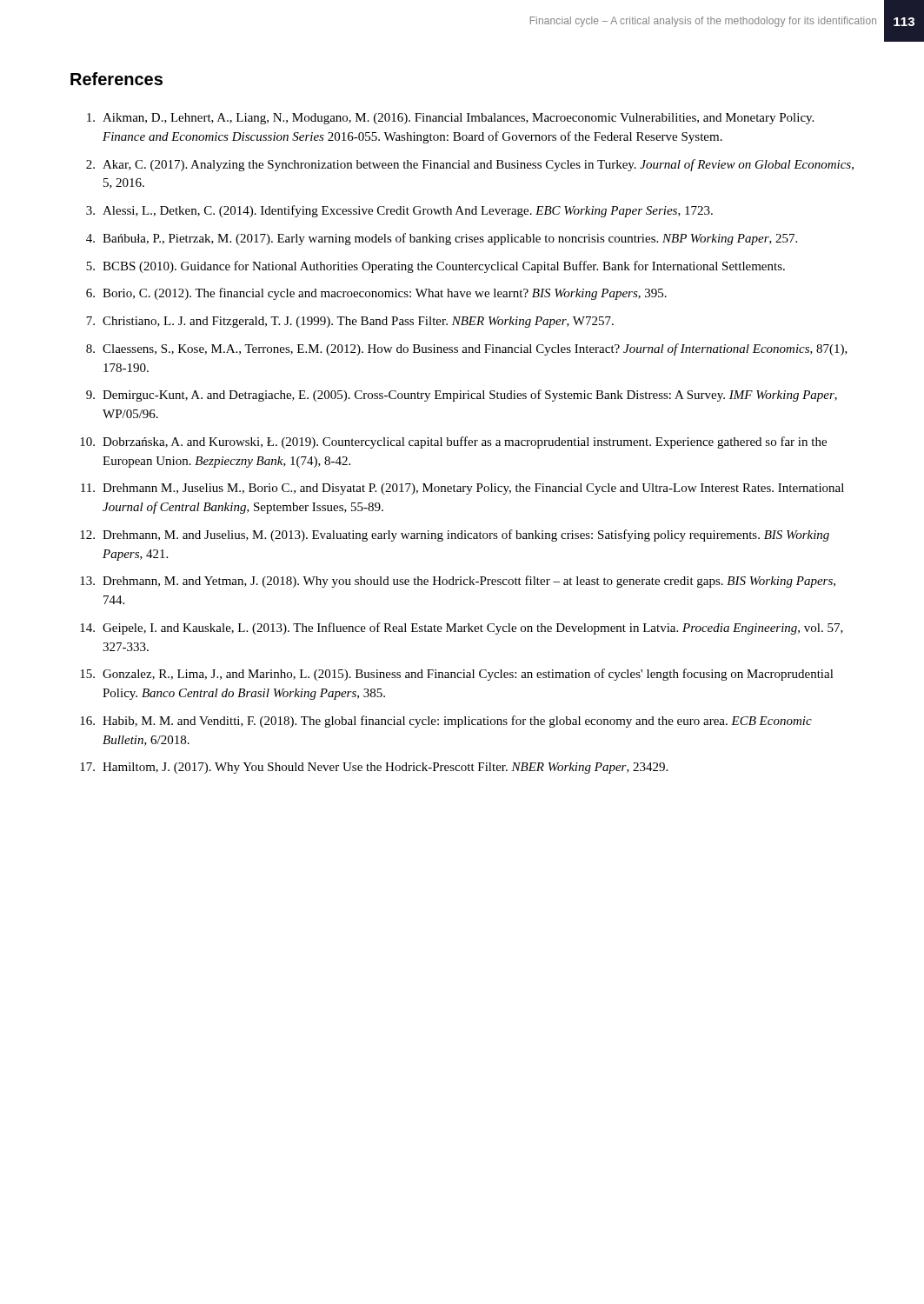Screen dimensions: 1304x924
Task: Click on the list item with the text "15. Gonzalez, R., Lima, J., and Marinho, L."
Action: click(462, 684)
